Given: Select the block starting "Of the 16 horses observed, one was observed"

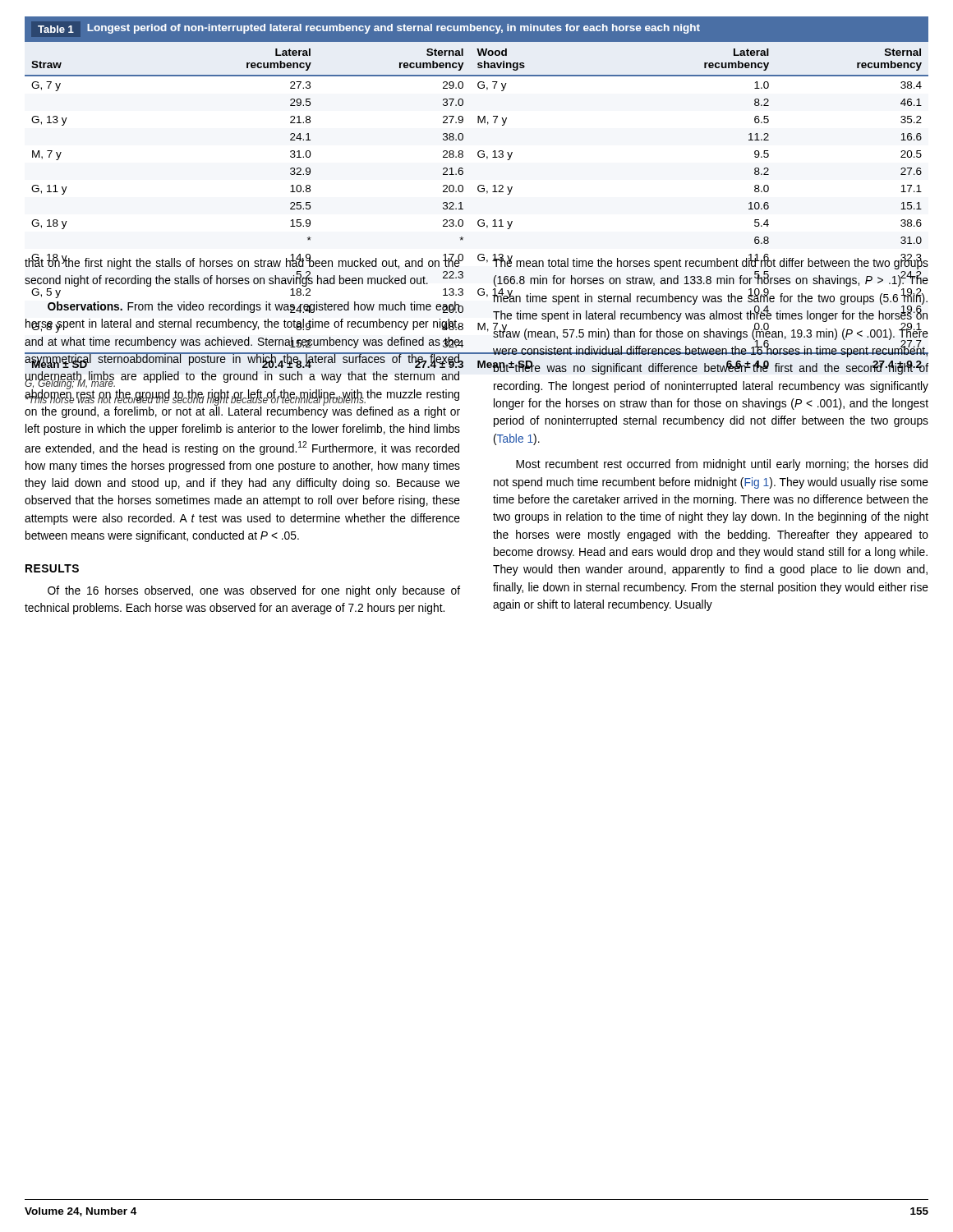Looking at the screenshot, I should click(242, 600).
